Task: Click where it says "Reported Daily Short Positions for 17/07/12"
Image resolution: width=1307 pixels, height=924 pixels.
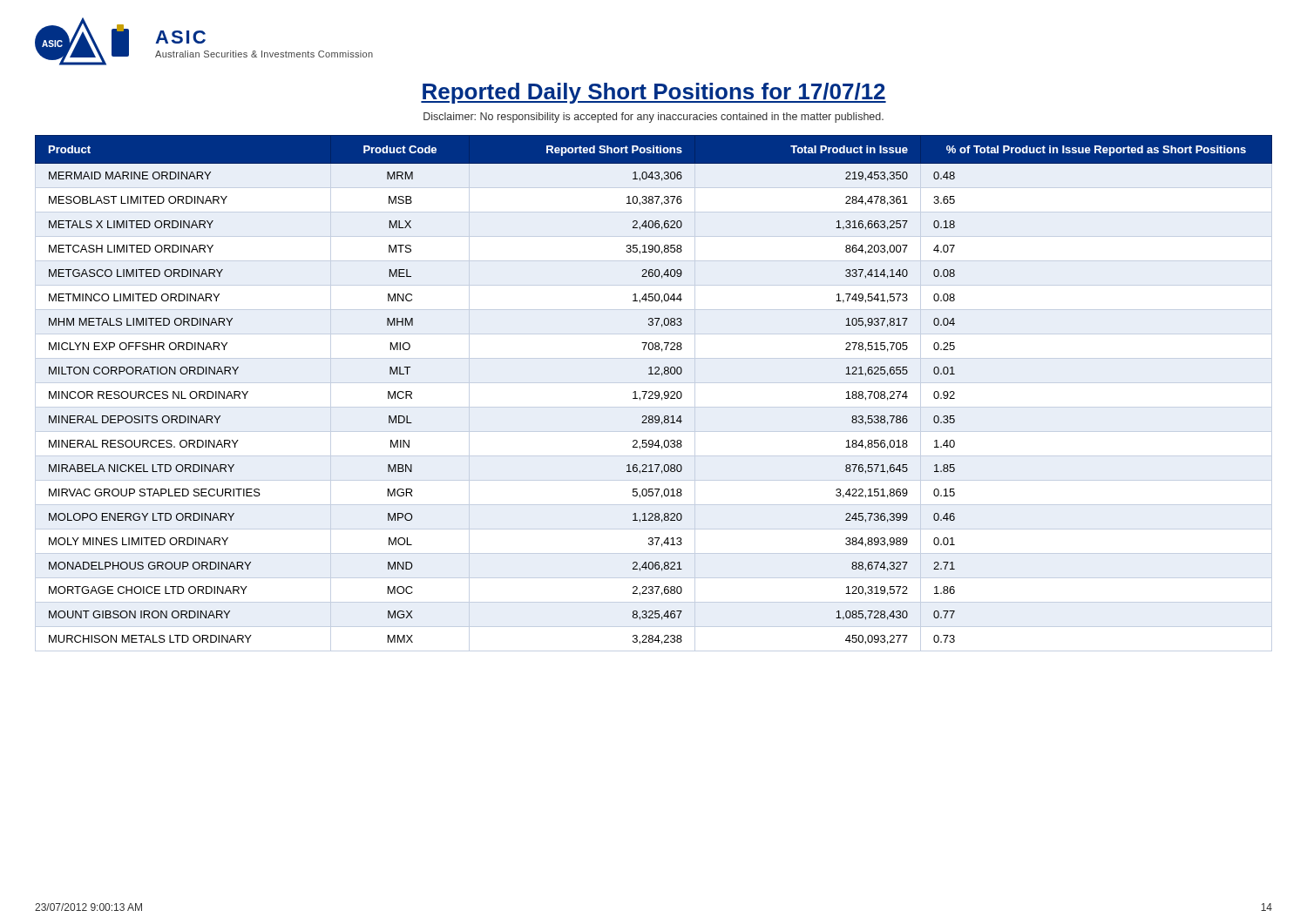Action: click(654, 91)
